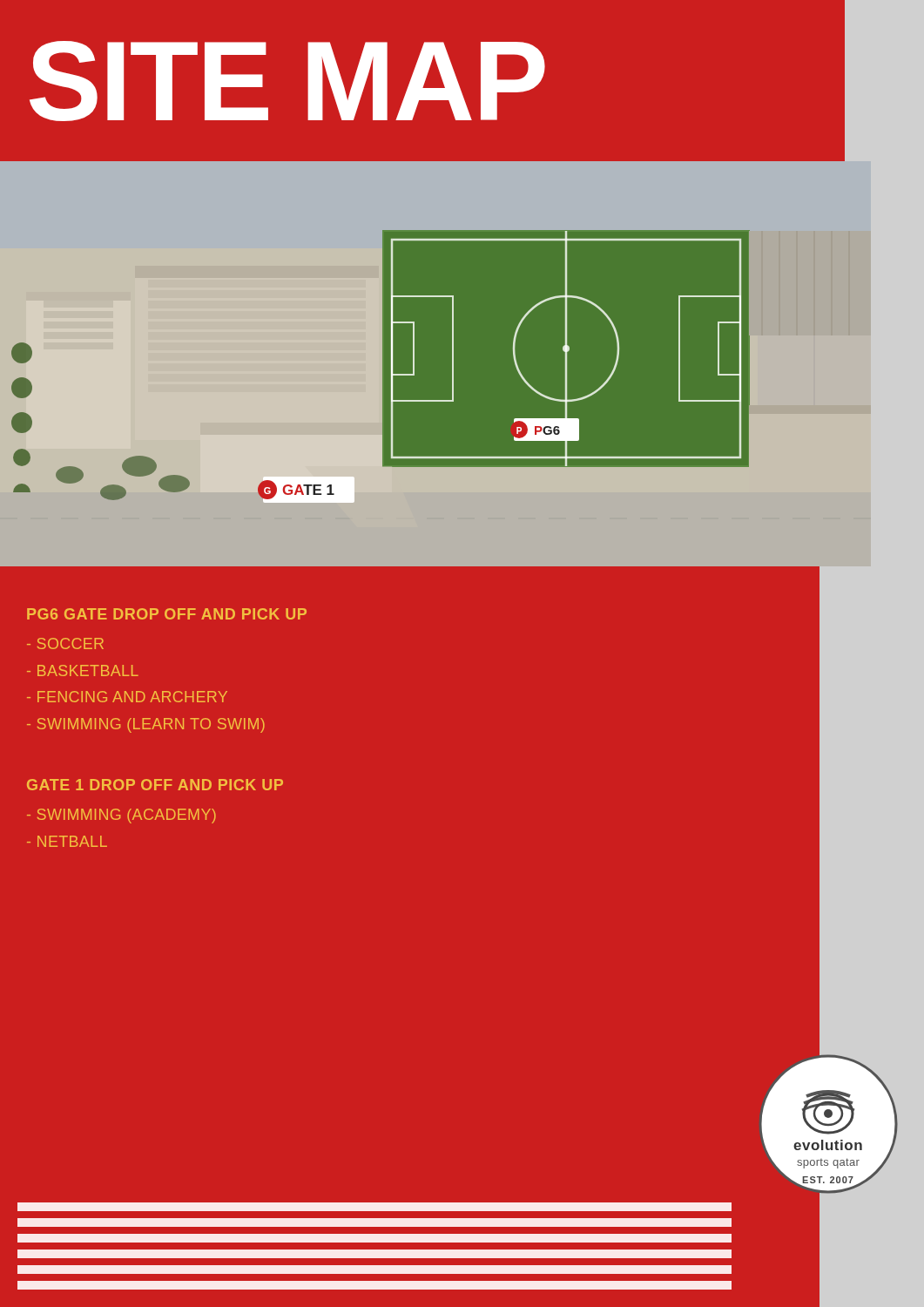Click on the passage starting "SWIMMING (LEARN TO SWIM)"
The width and height of the screenshot is (924, 1307).
click(x=146, y=724)
